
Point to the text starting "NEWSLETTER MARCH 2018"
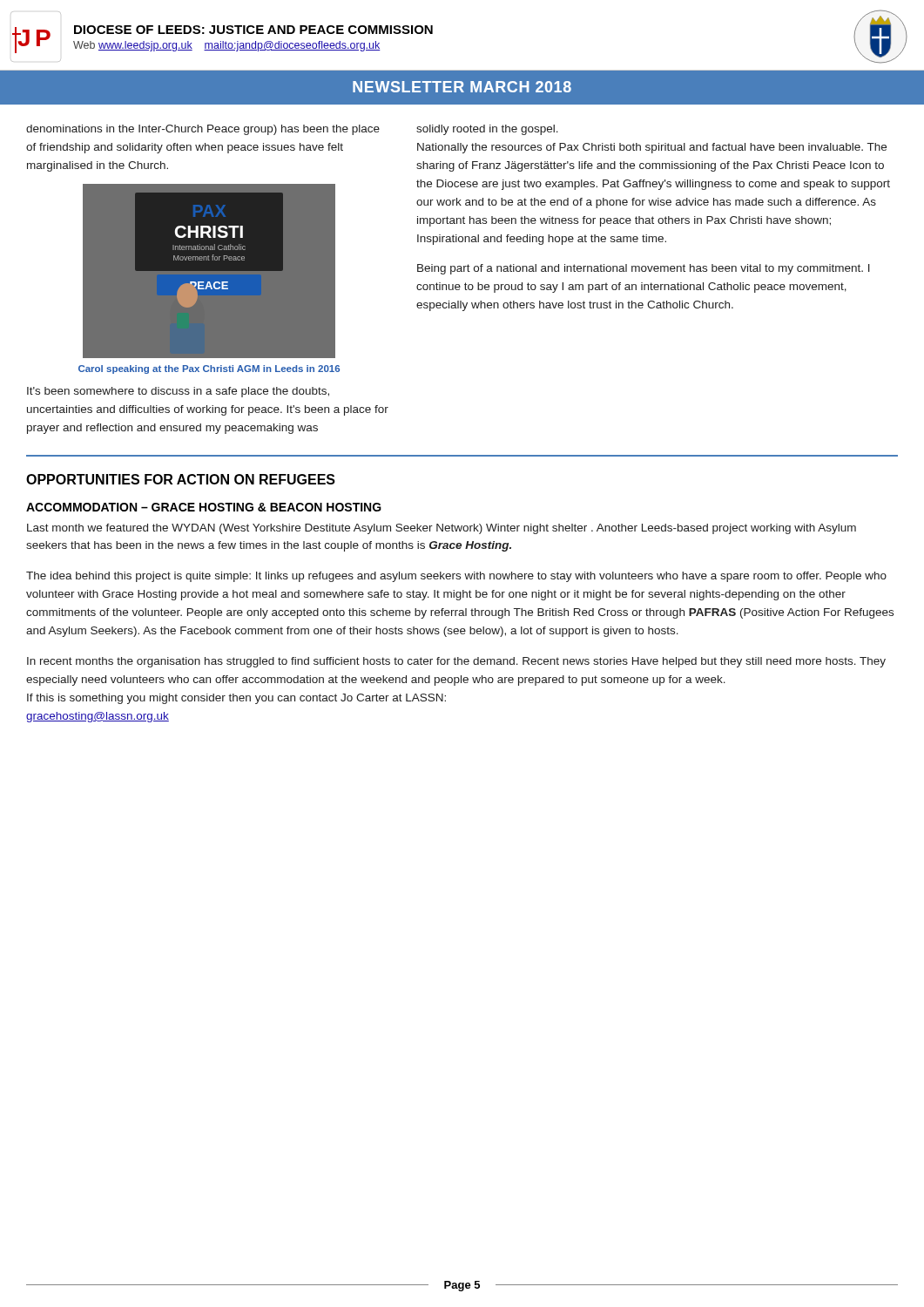[x=462, y=87]
